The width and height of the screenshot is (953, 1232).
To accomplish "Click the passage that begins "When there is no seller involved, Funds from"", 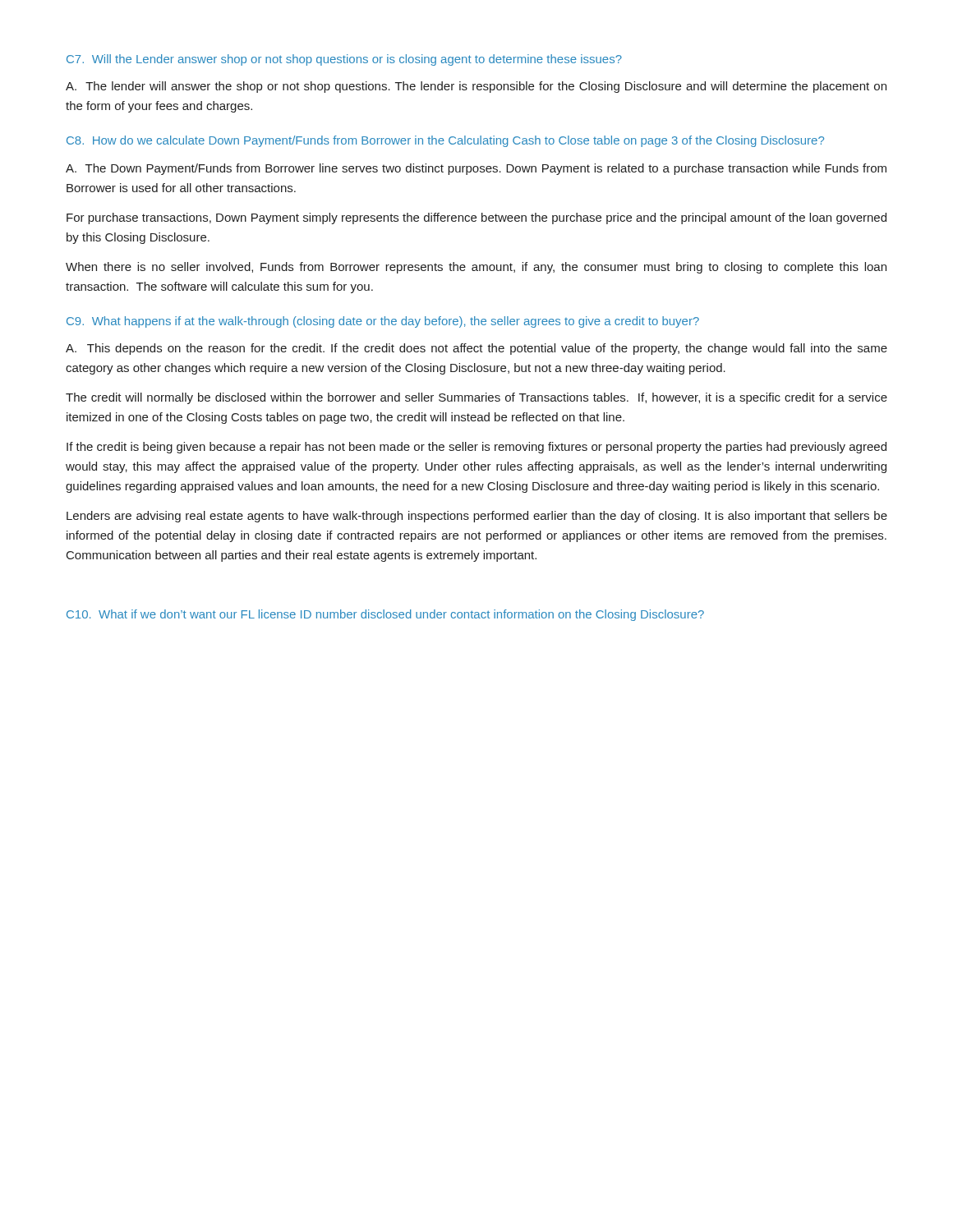I will 476,276.
